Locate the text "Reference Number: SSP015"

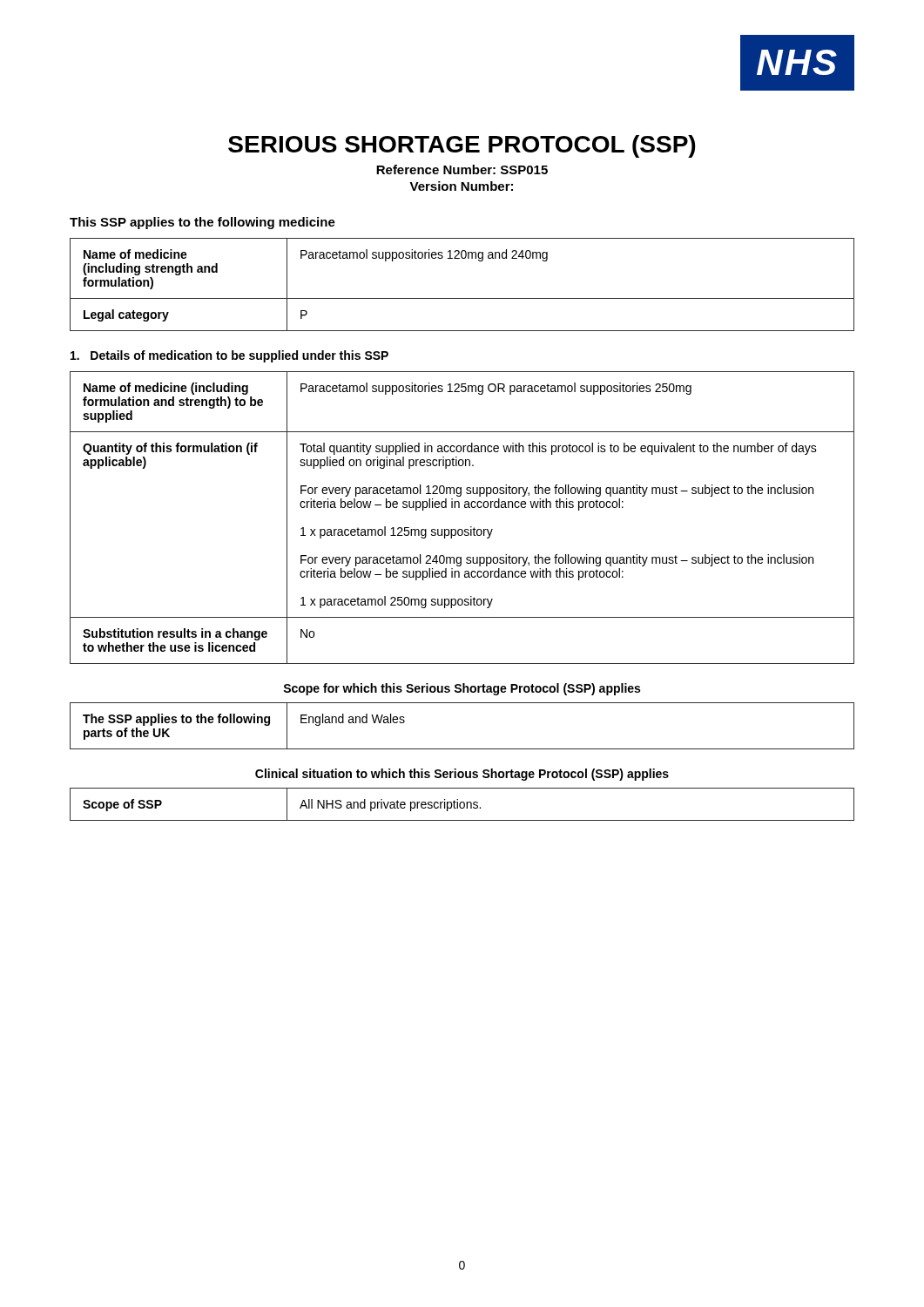point(462,169)
